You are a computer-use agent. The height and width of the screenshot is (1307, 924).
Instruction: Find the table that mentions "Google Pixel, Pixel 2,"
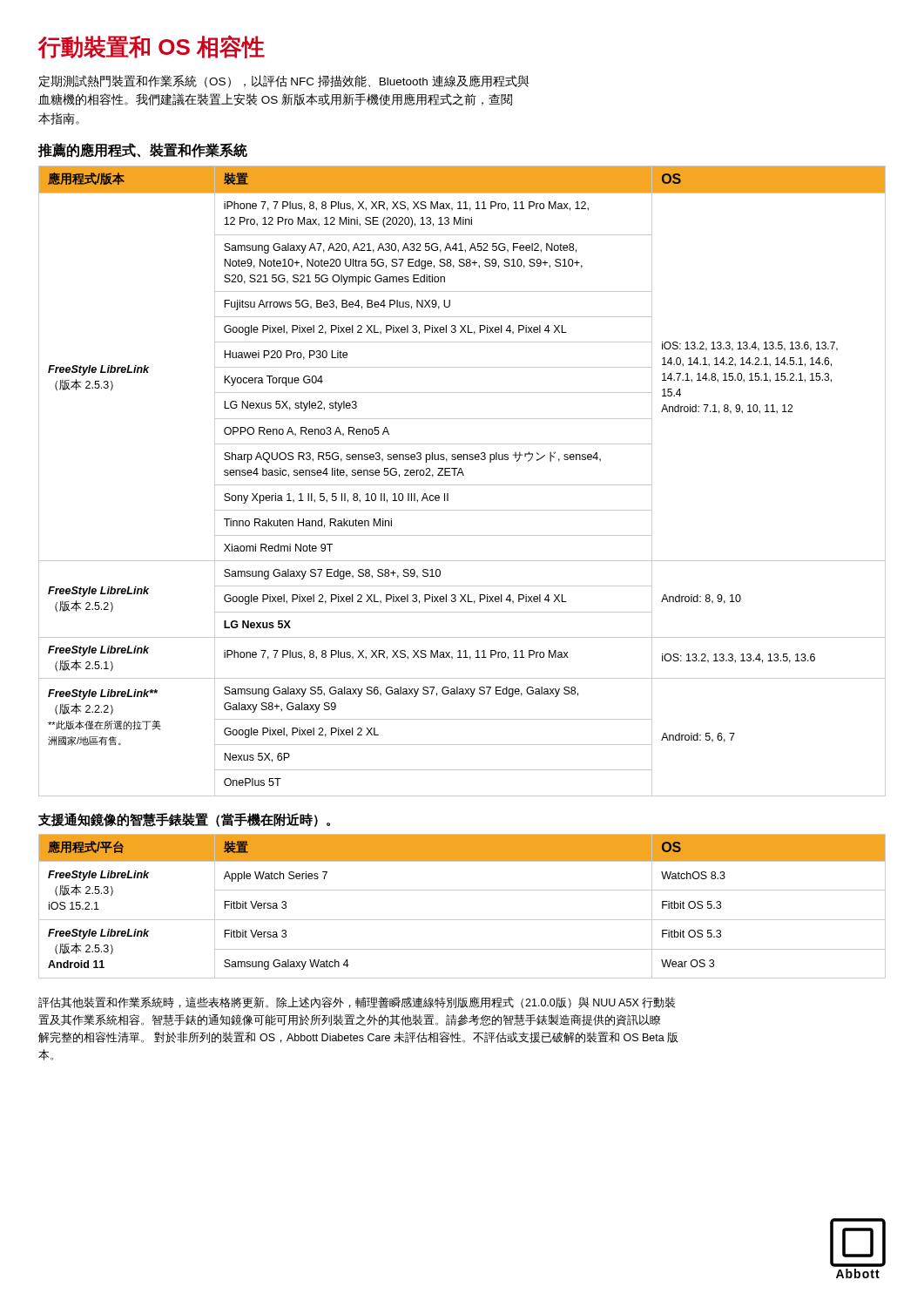click(462, 481)
